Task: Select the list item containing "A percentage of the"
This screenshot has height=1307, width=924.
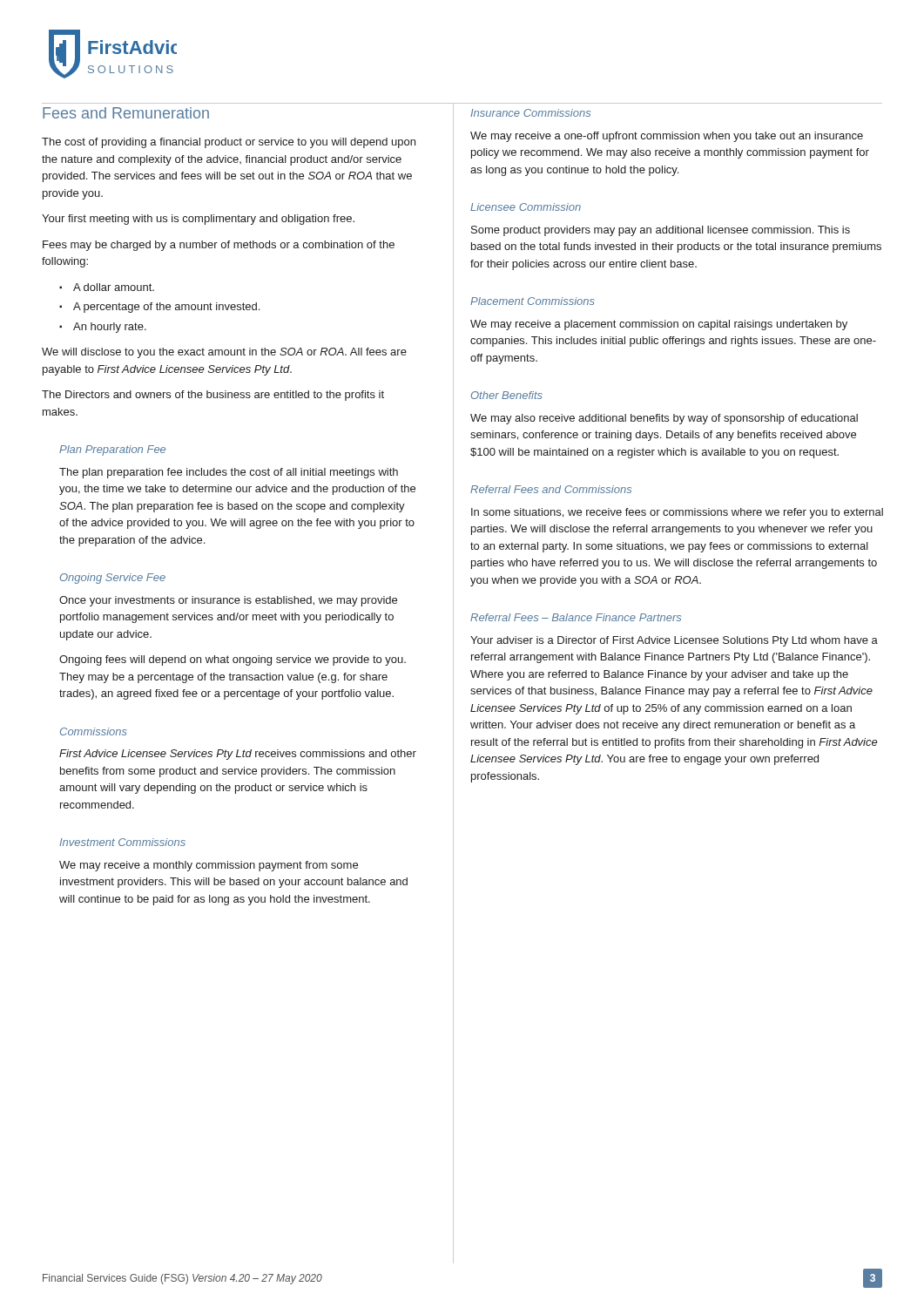Action: 167,306
